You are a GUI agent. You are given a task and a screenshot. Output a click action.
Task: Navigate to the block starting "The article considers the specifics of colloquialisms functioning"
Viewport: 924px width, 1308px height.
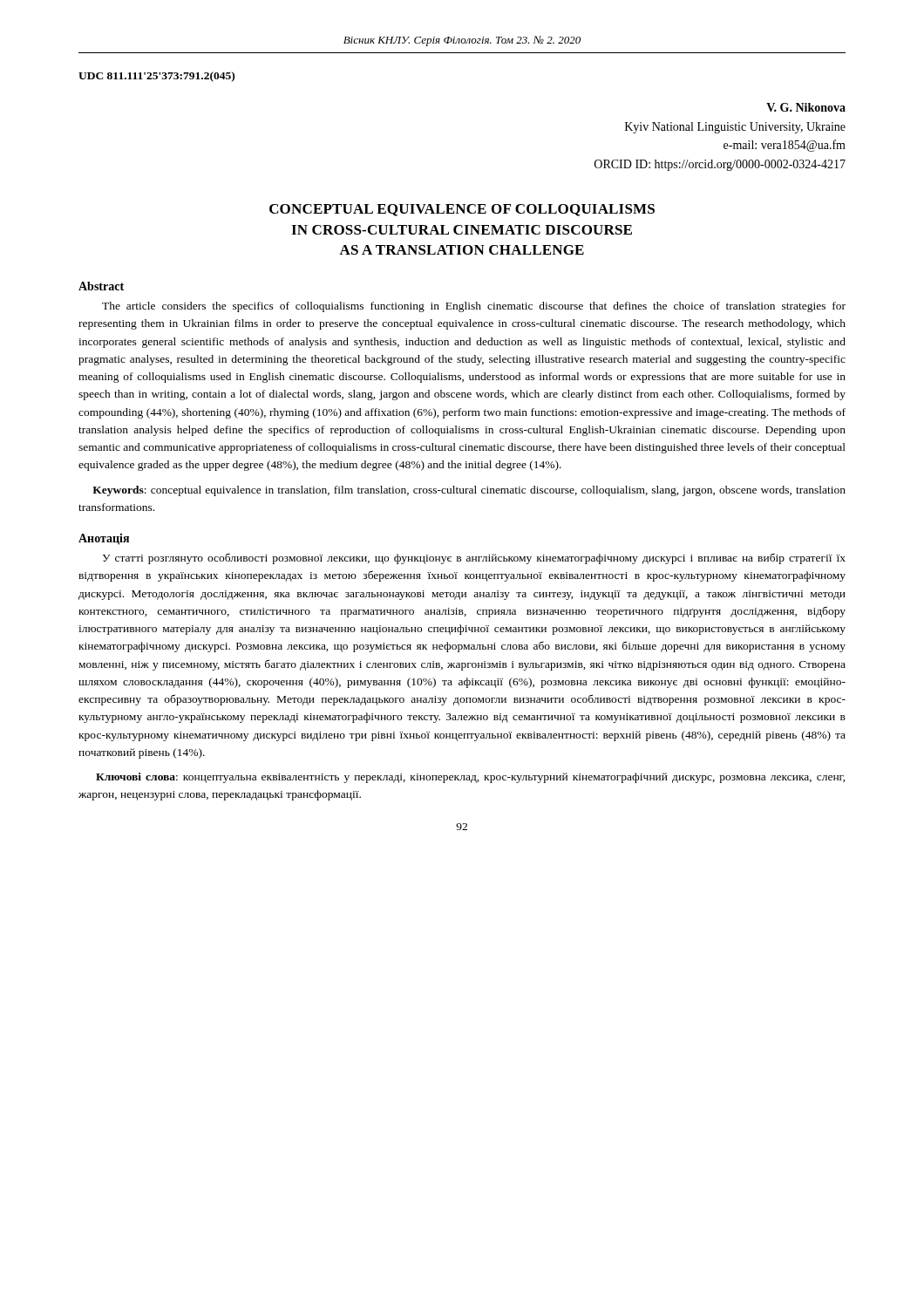tap(462, 385)
